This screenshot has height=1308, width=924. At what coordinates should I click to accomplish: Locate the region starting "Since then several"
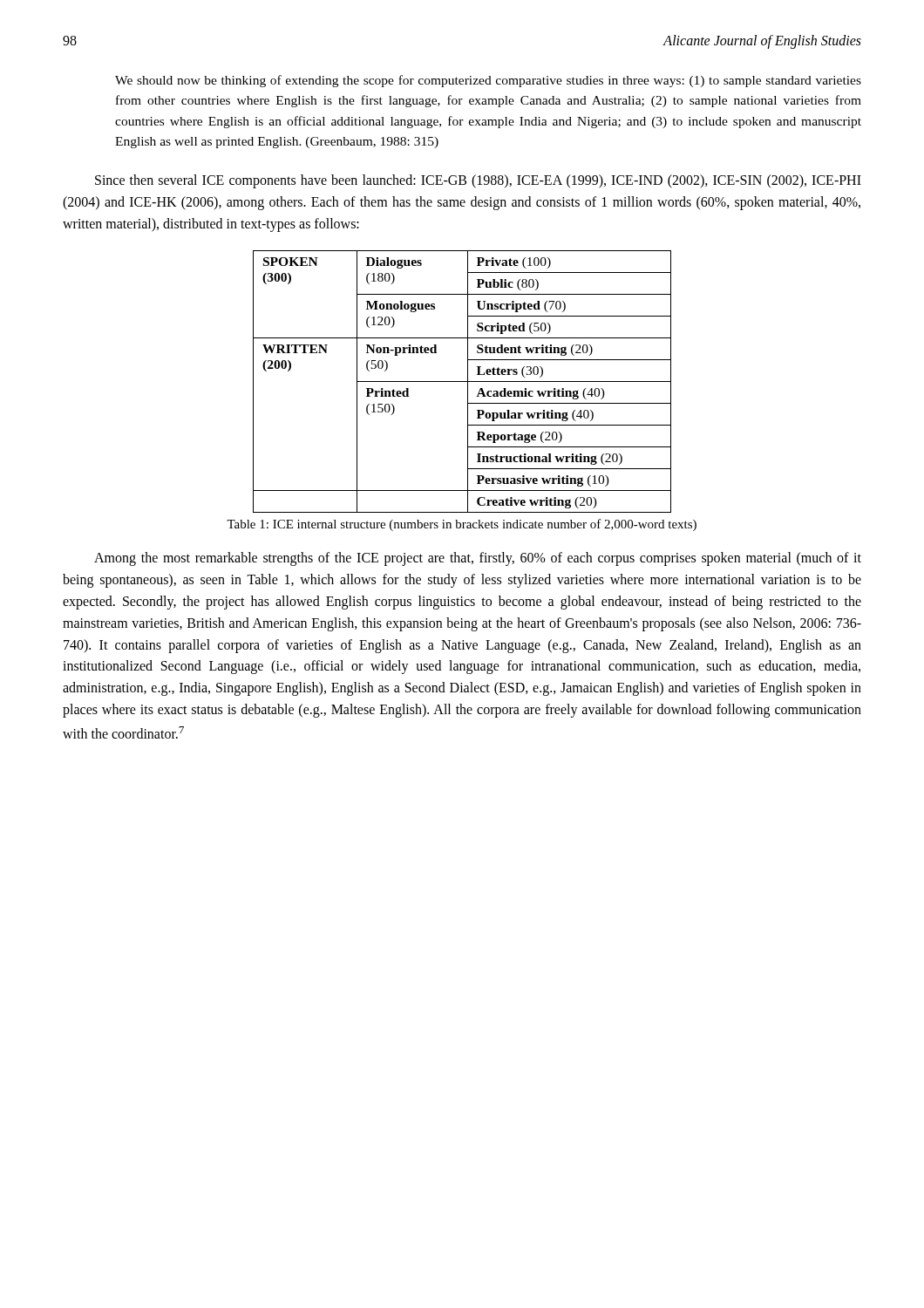[x=462, y=202]
